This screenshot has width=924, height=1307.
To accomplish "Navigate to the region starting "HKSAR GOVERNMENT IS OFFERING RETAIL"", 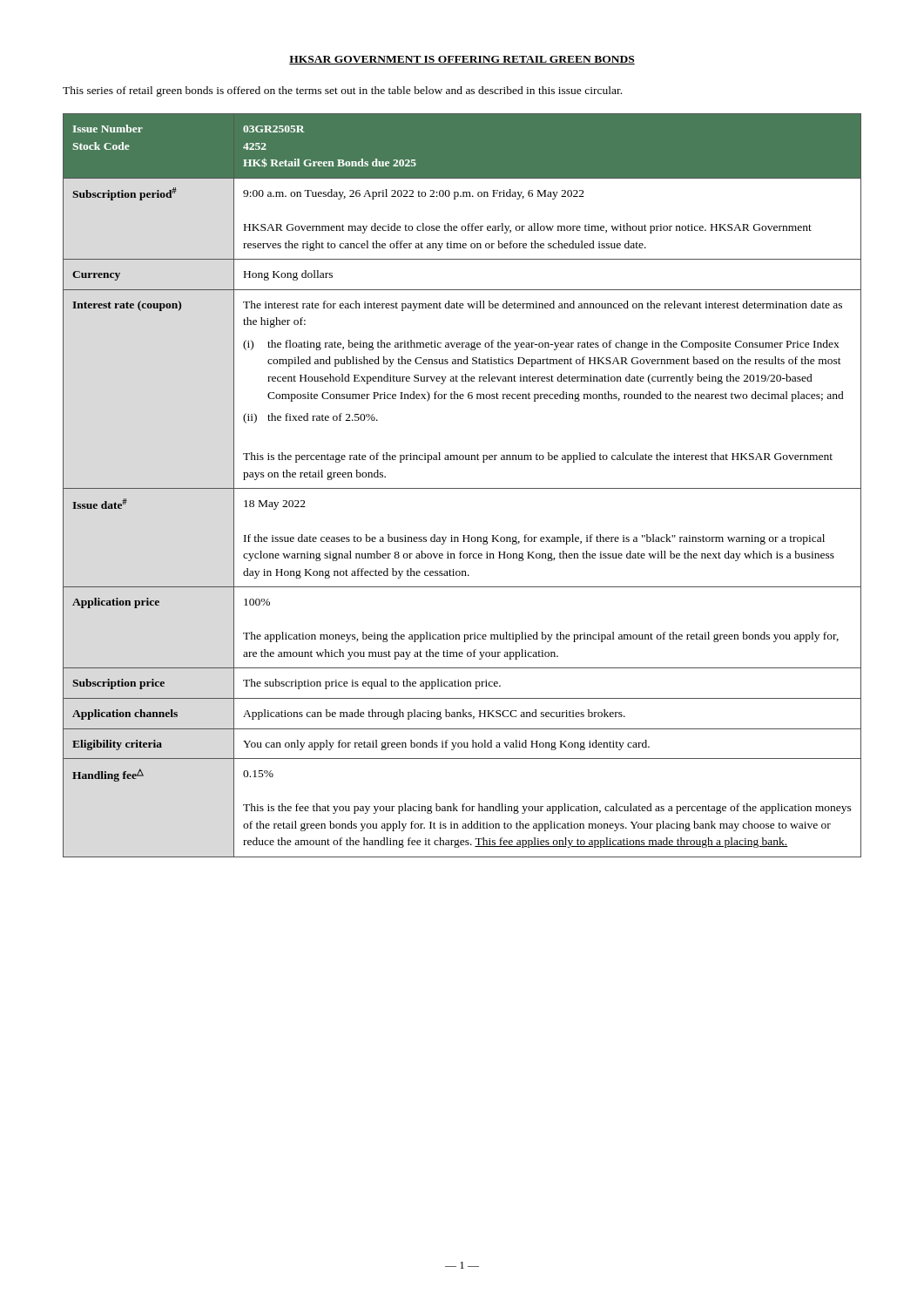I will (462, 59).
